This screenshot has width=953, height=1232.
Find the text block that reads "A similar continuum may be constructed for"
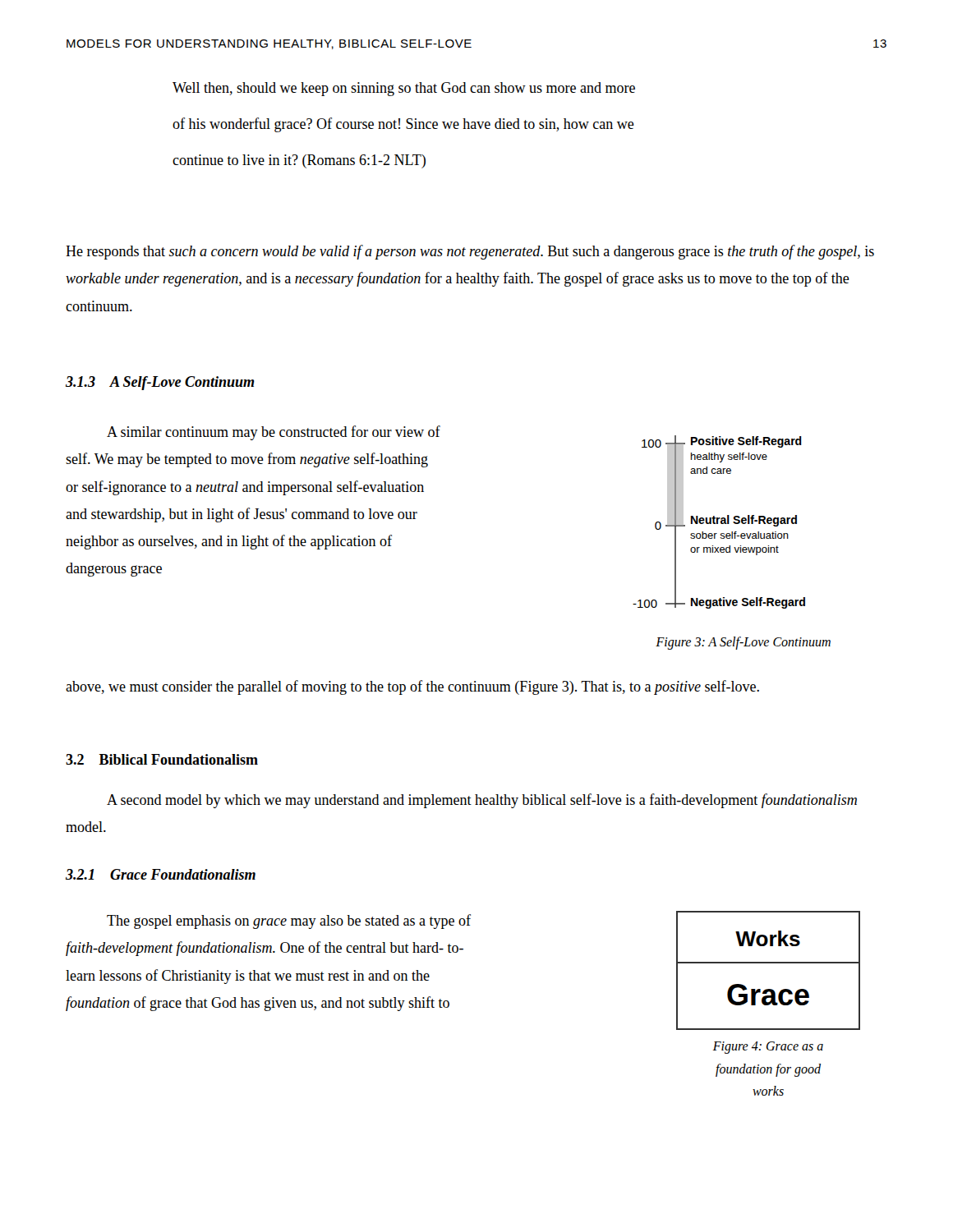(x=255, y=501)
